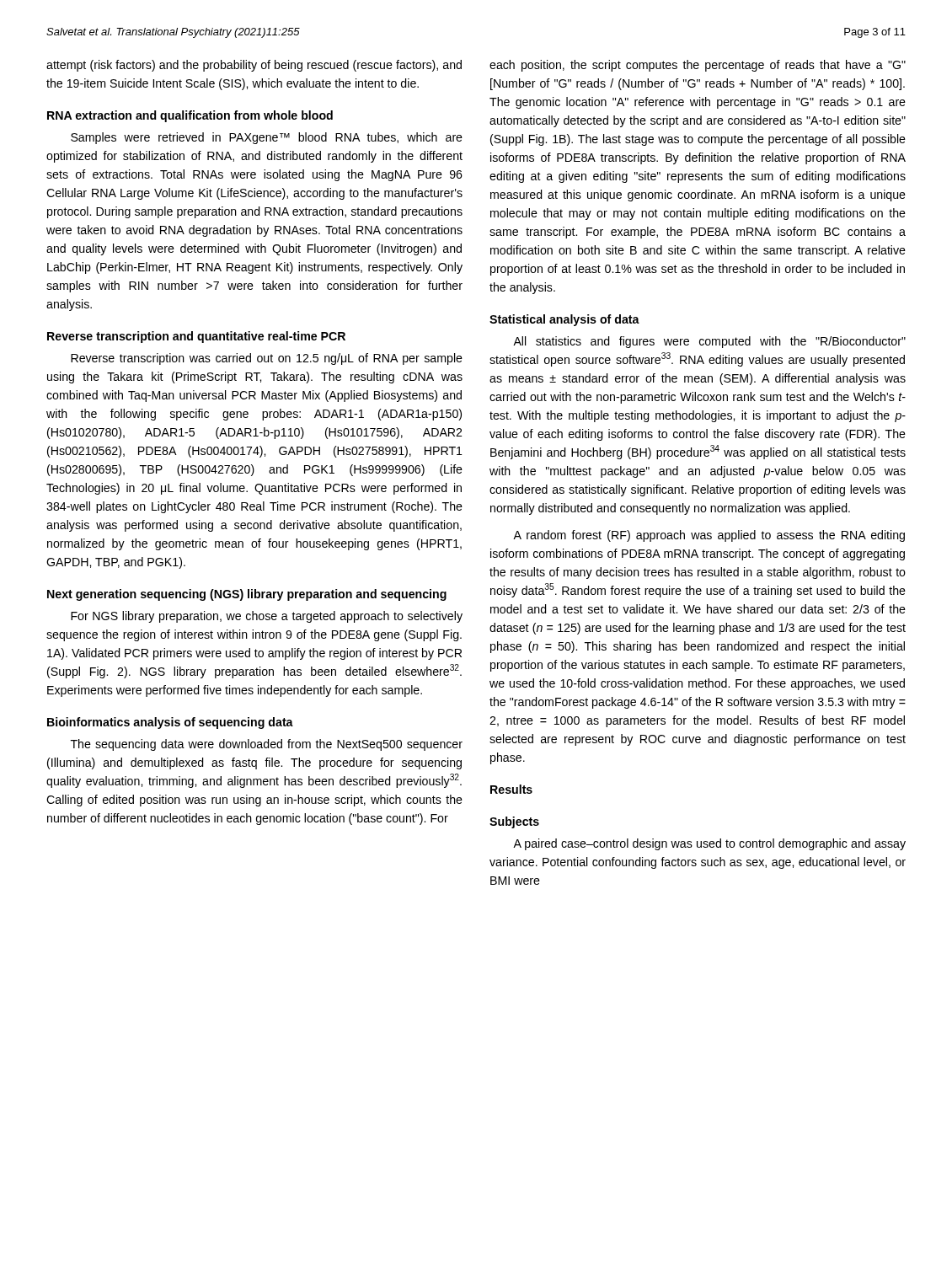
Task: Locate the text block that says "The sequencing data were downloaded from the"
Action: tap(254, 781)
